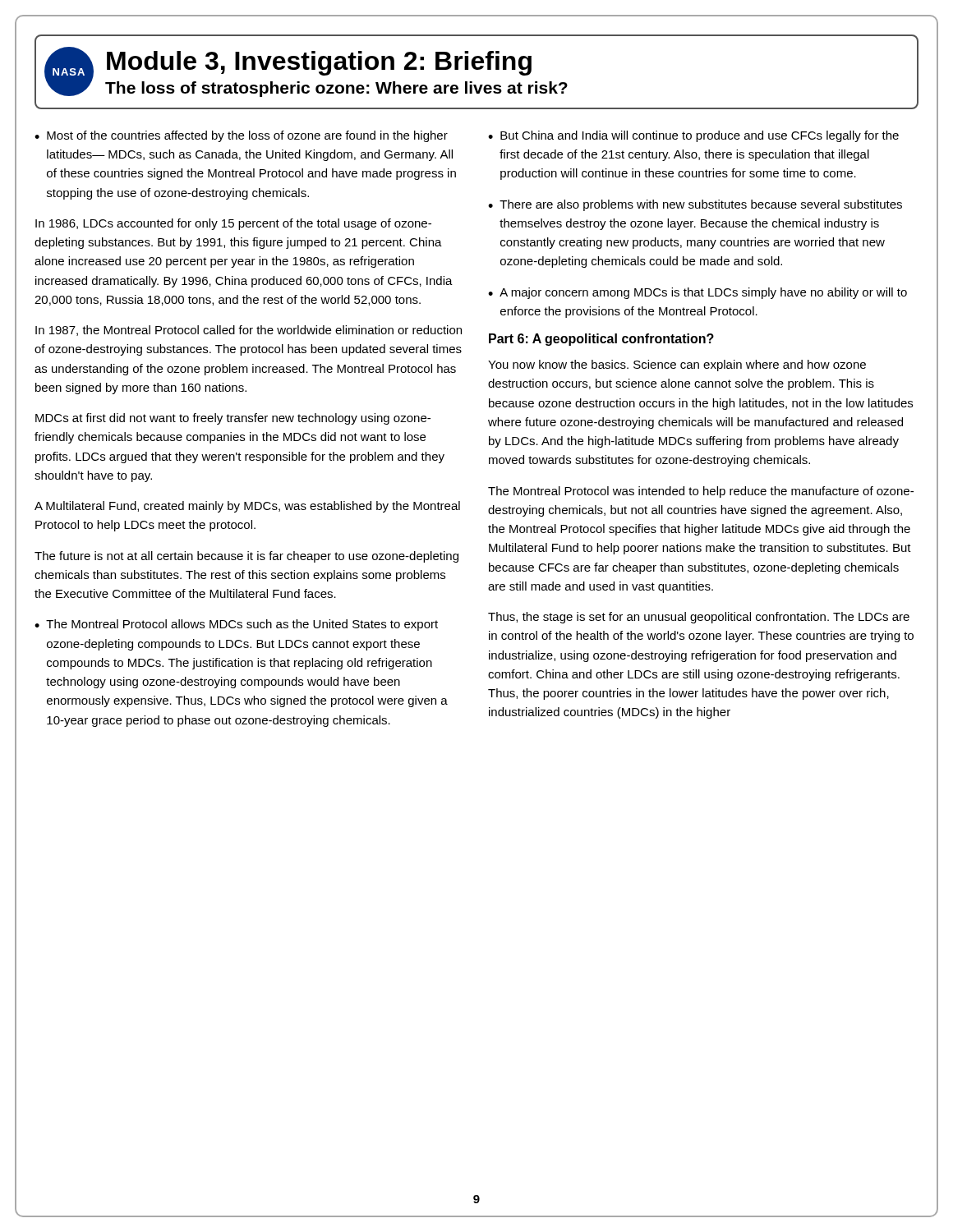Find the text block starting "A Multilateral Fund, created"
The height and width of the screenshot is (1232, 953).
coord(247,515)
